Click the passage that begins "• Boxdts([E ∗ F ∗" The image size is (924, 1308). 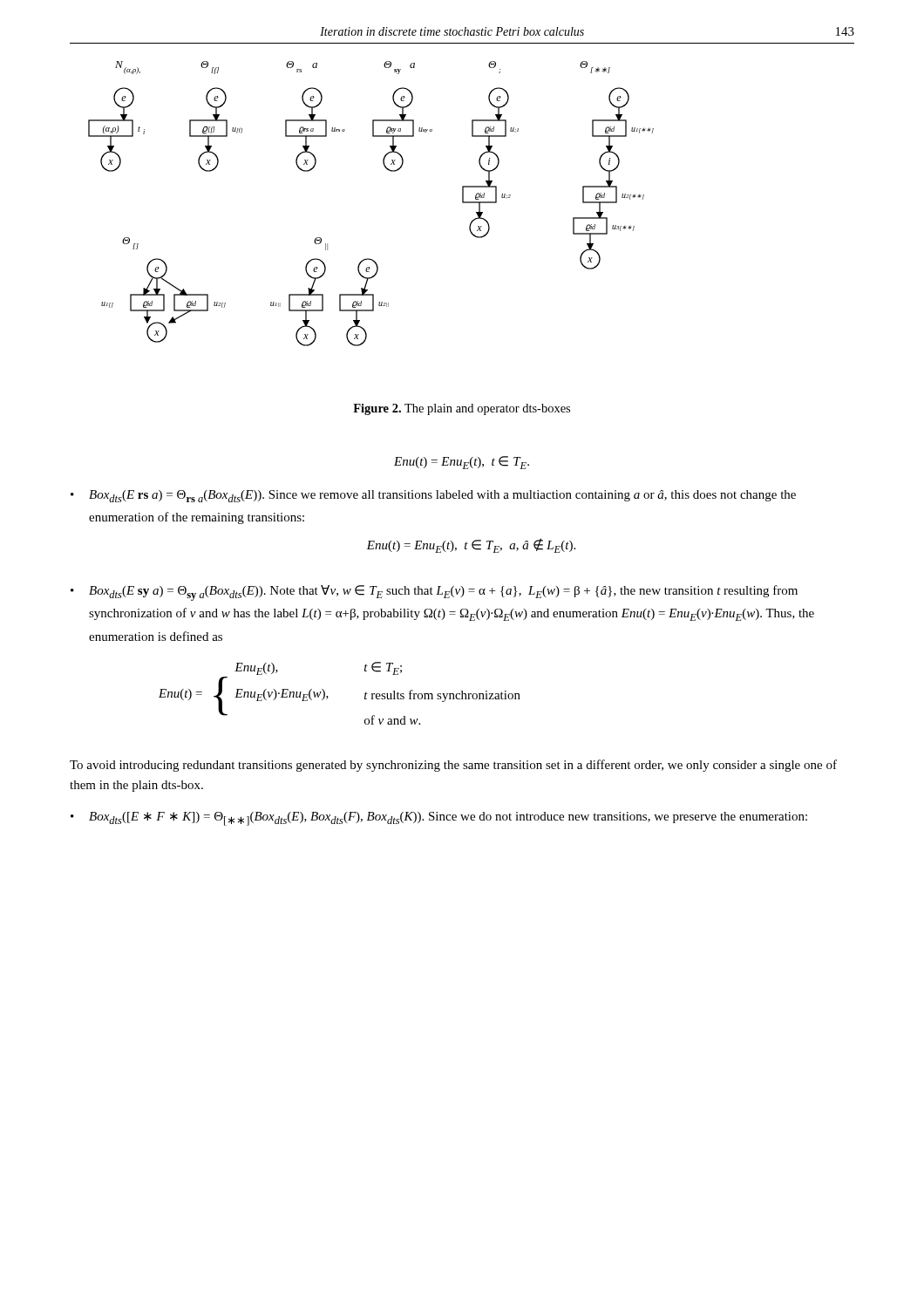pos(462,818)
